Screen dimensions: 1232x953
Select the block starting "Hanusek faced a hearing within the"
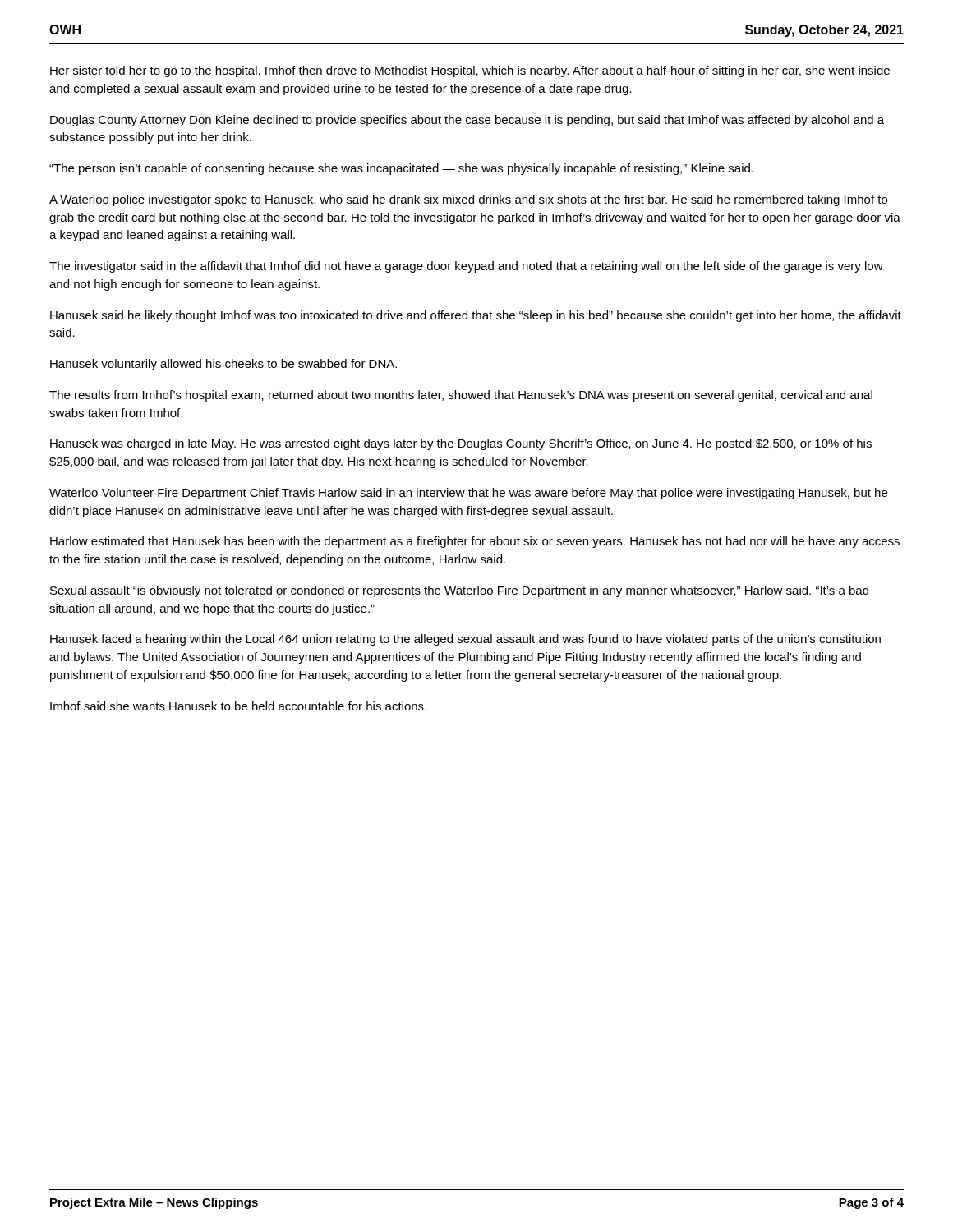tap(465, 657)
